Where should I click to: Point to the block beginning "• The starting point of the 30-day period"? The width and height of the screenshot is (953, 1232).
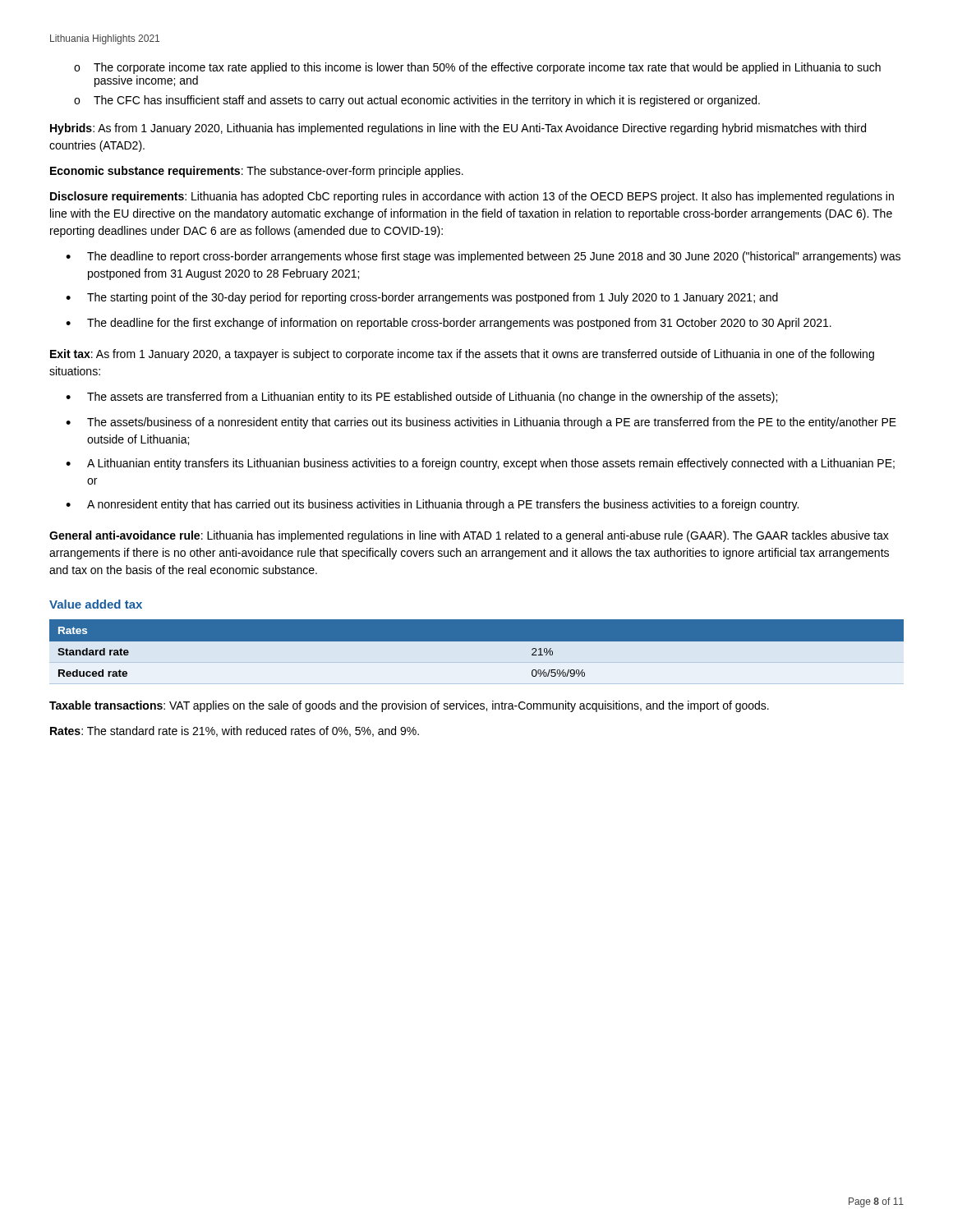(485, 299)
